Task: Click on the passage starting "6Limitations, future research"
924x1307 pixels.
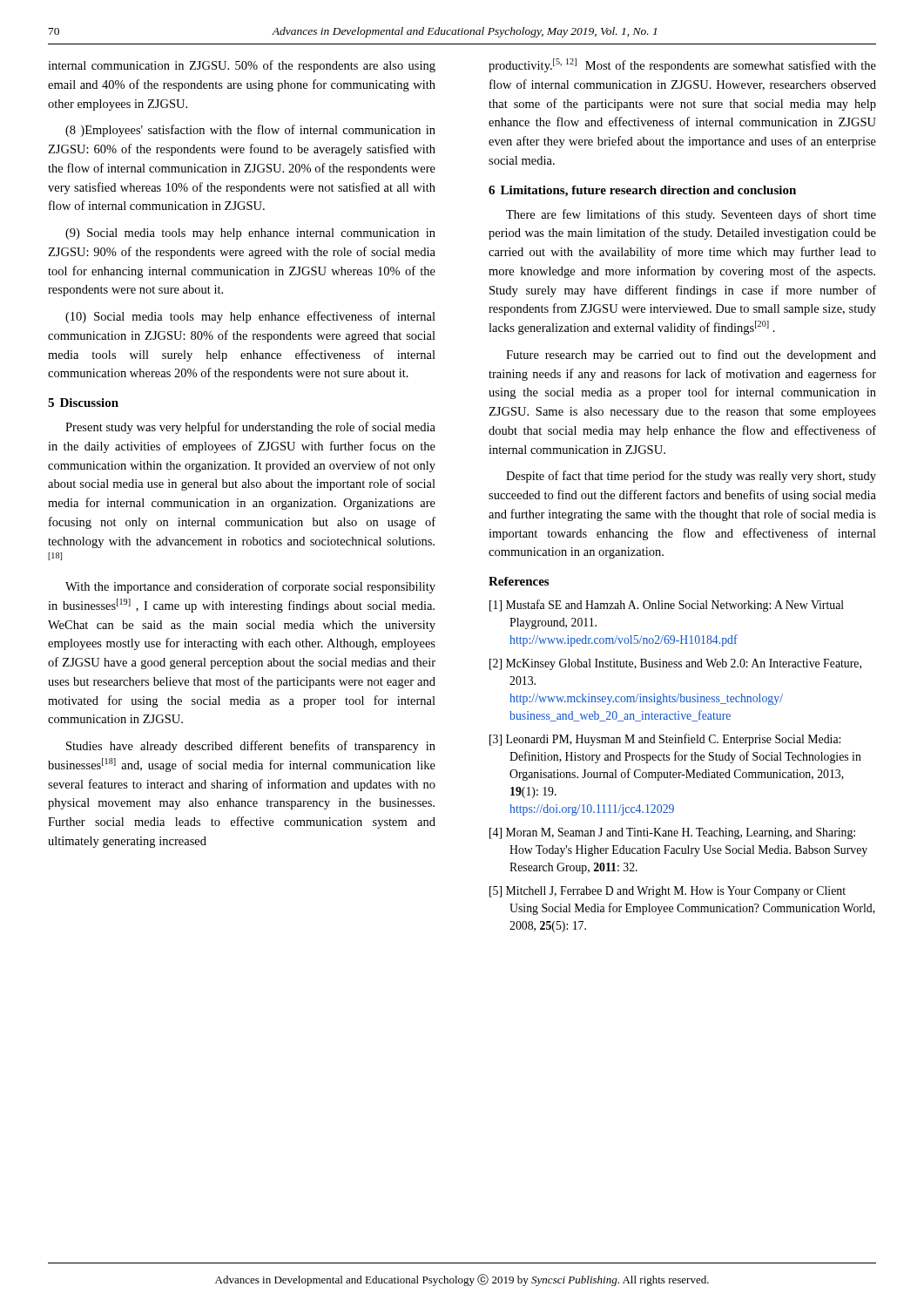Action: (642, 190)
